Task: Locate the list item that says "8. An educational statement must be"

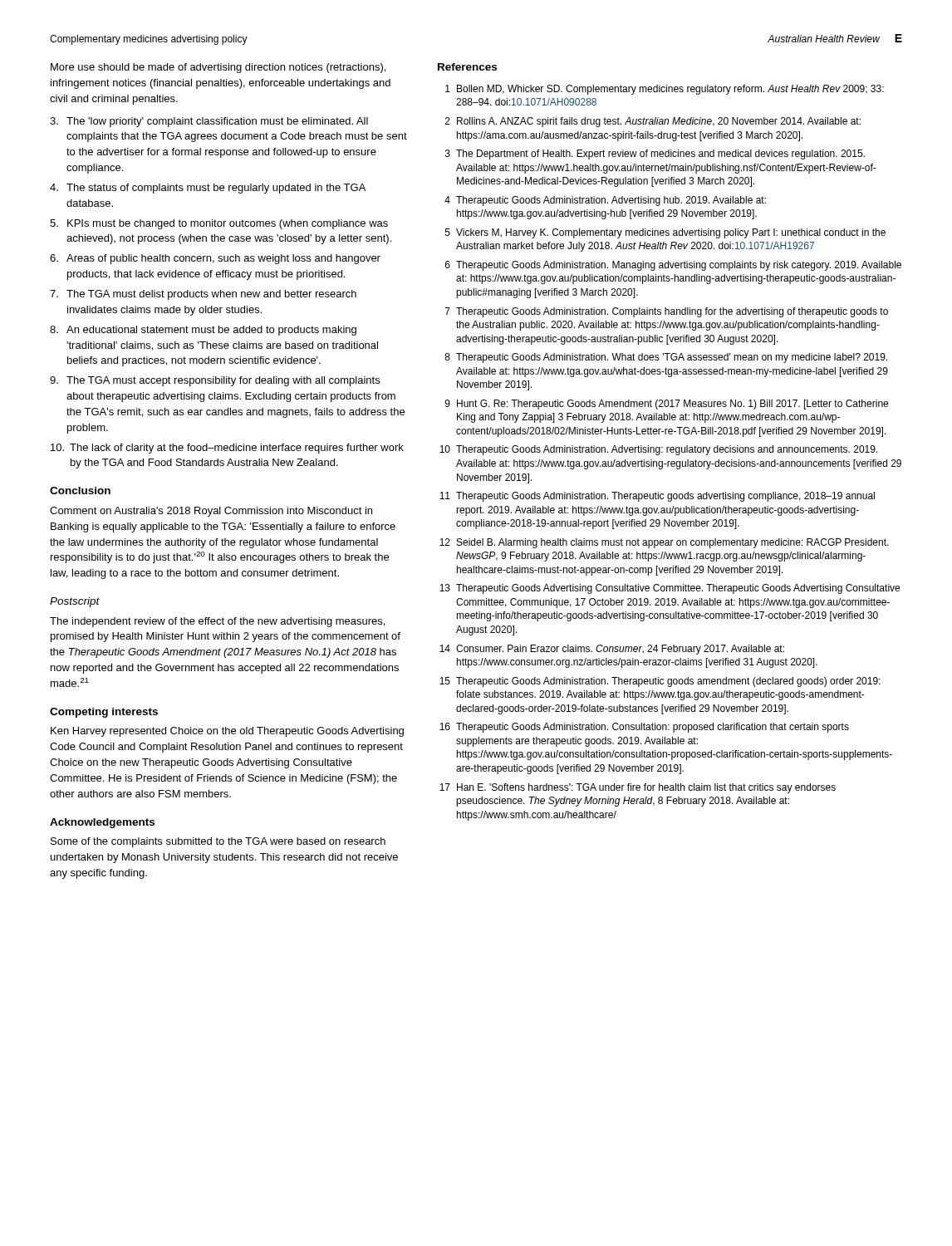Action: pos(228,345)
